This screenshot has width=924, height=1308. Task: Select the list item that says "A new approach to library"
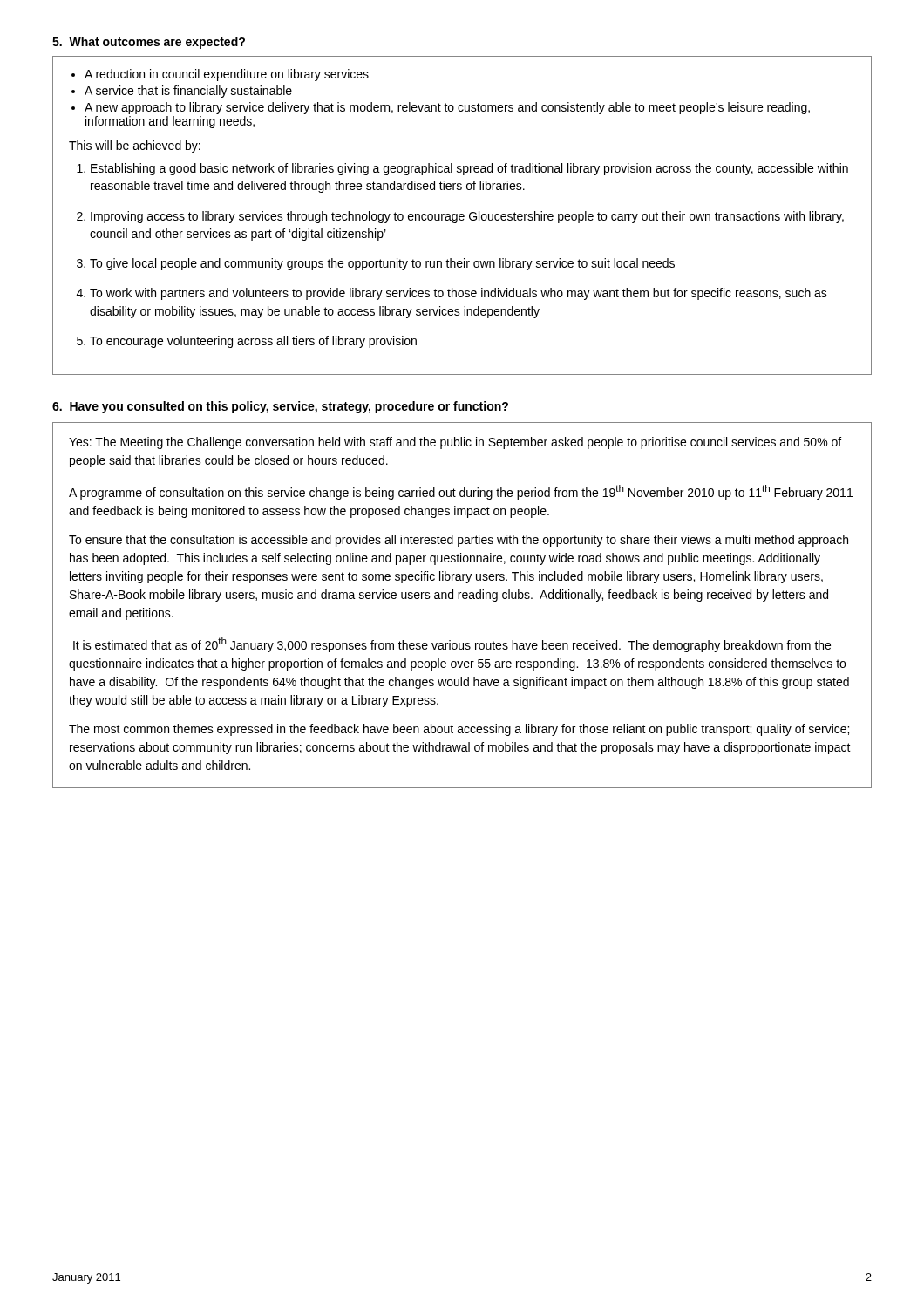(x=448, y=114)
